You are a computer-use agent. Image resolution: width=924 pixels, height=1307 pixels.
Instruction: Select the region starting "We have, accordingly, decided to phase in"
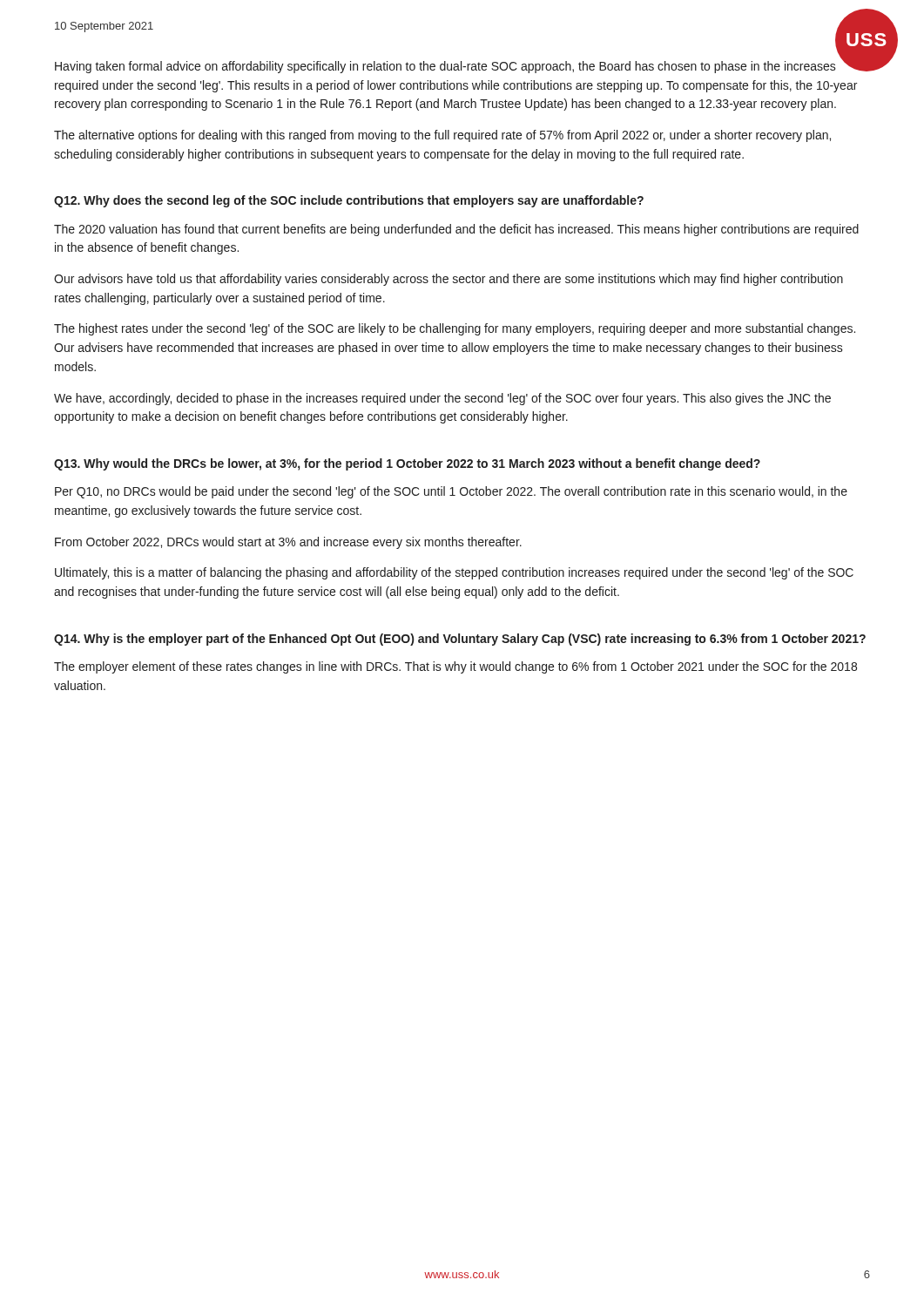(462, 408)
